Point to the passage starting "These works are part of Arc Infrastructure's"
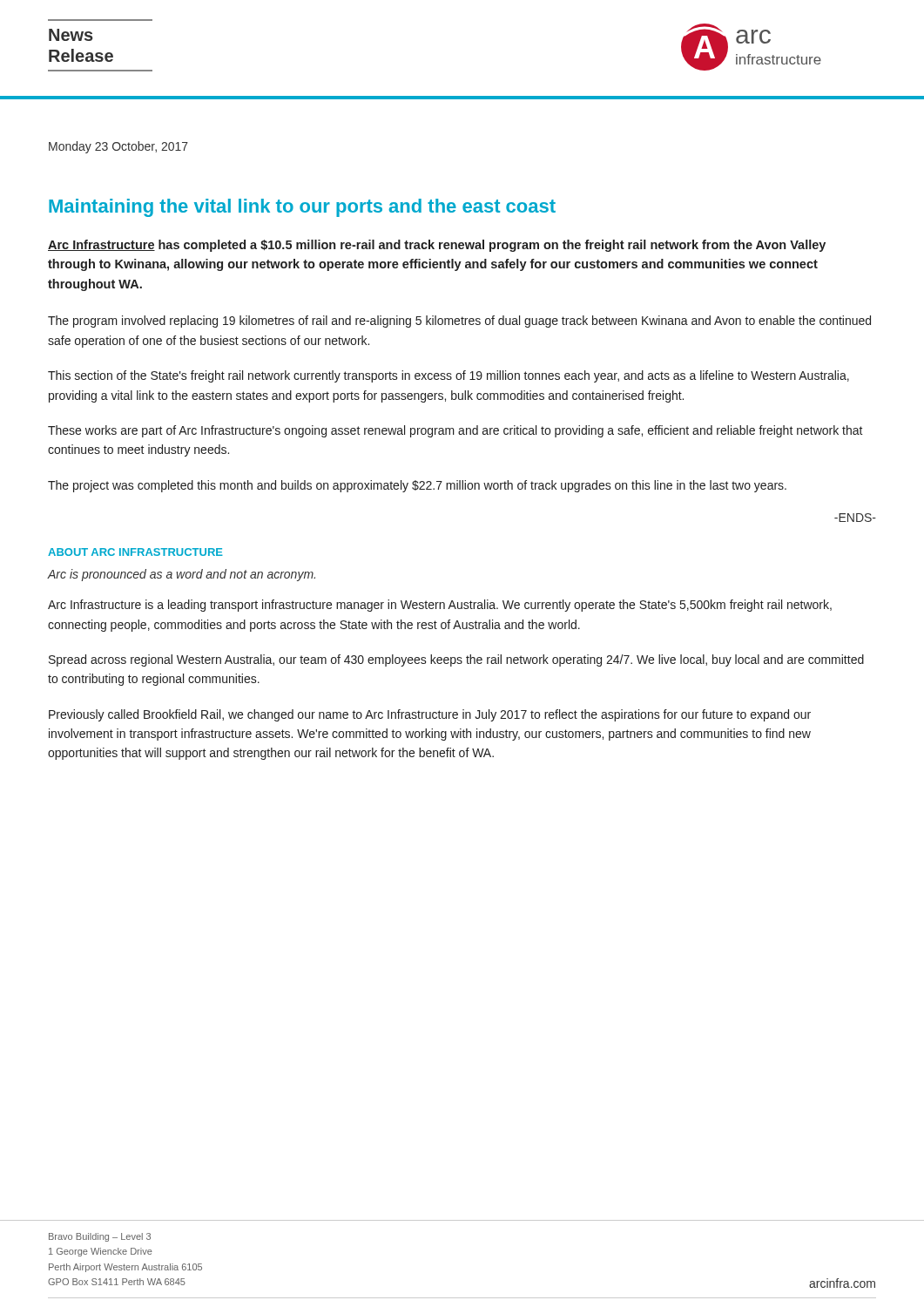 455,440
